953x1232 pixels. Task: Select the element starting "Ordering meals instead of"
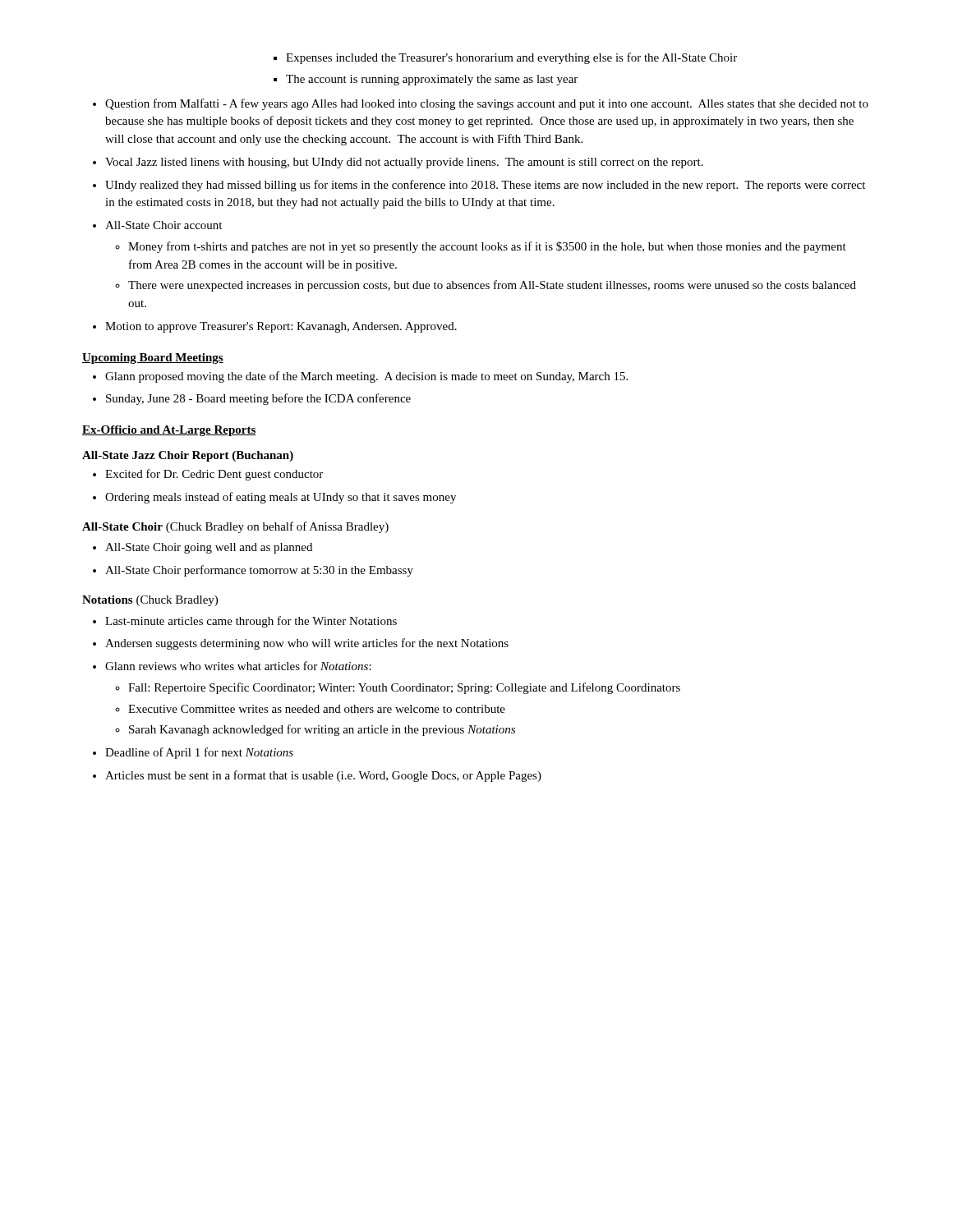tap(281, 498)
